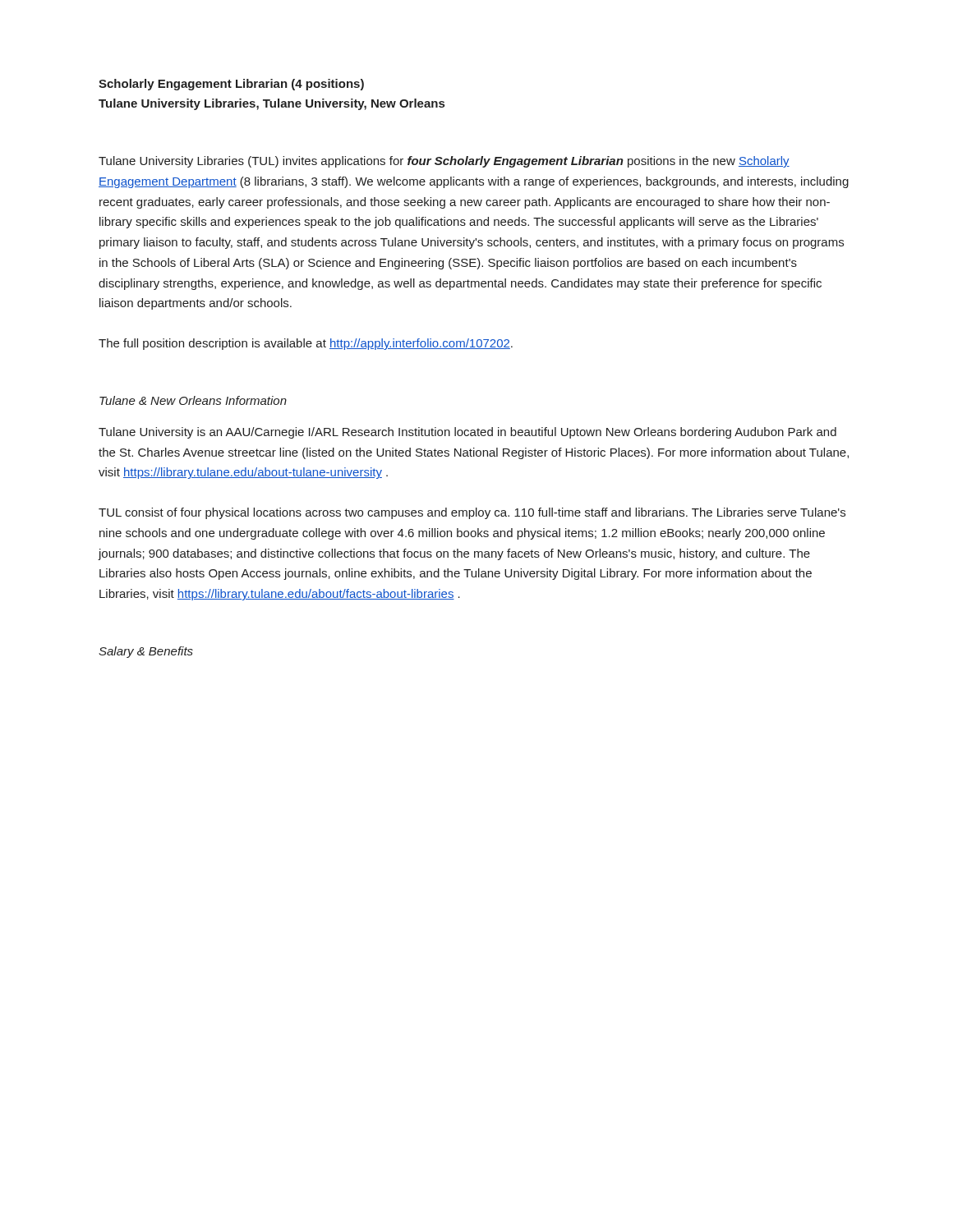The height and width of the screenshot is (1232, 953).
Task: Locate the title that opens with "Tulane University Libraries, Tulane University, New"
Action: 272,103
